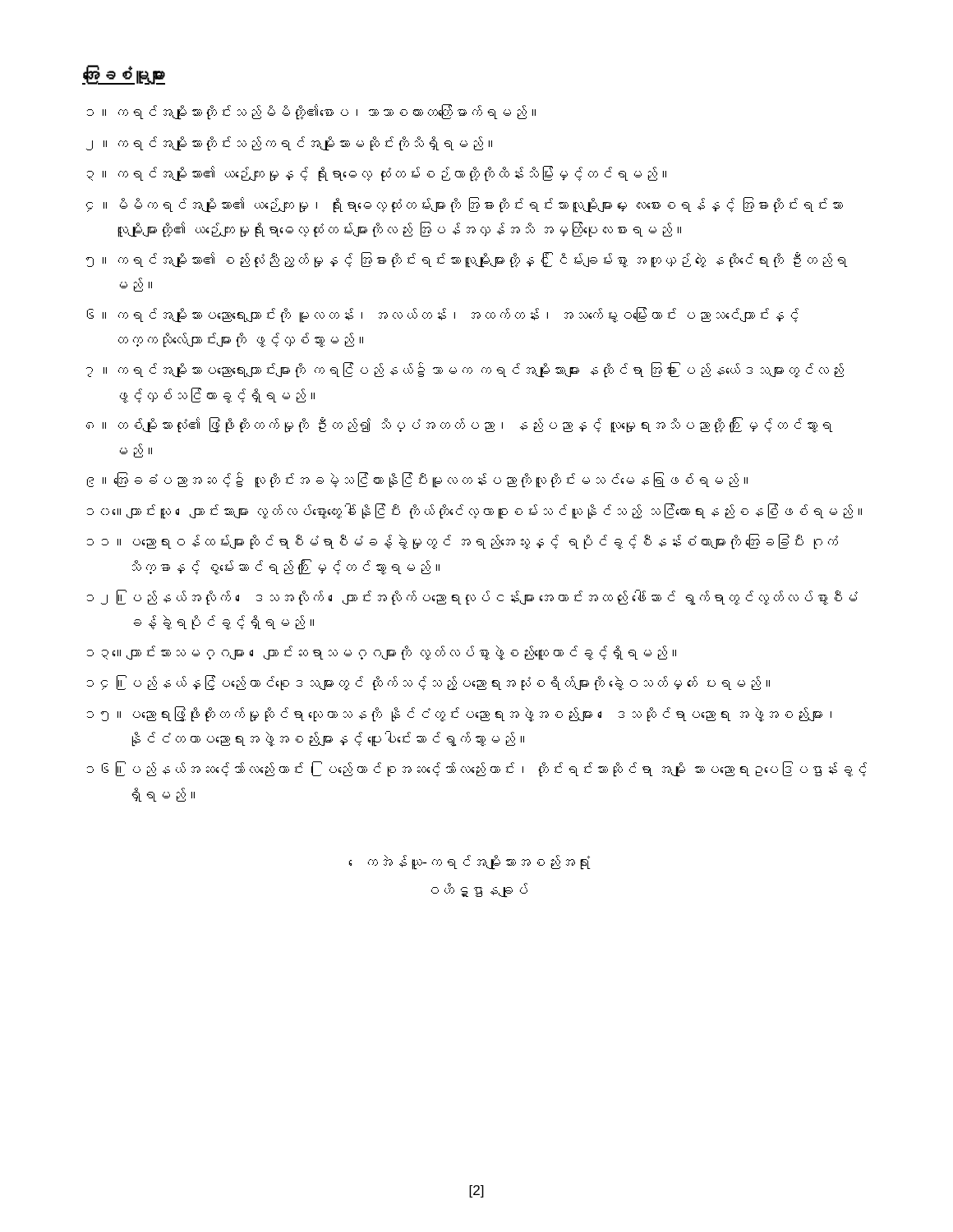Where does it say "ကေအဲန်ယူ-ကရင်အမျိုးသားအစည်းအရုံး ဝဟိဋ္ဌာနချုပ်"?

476,877
